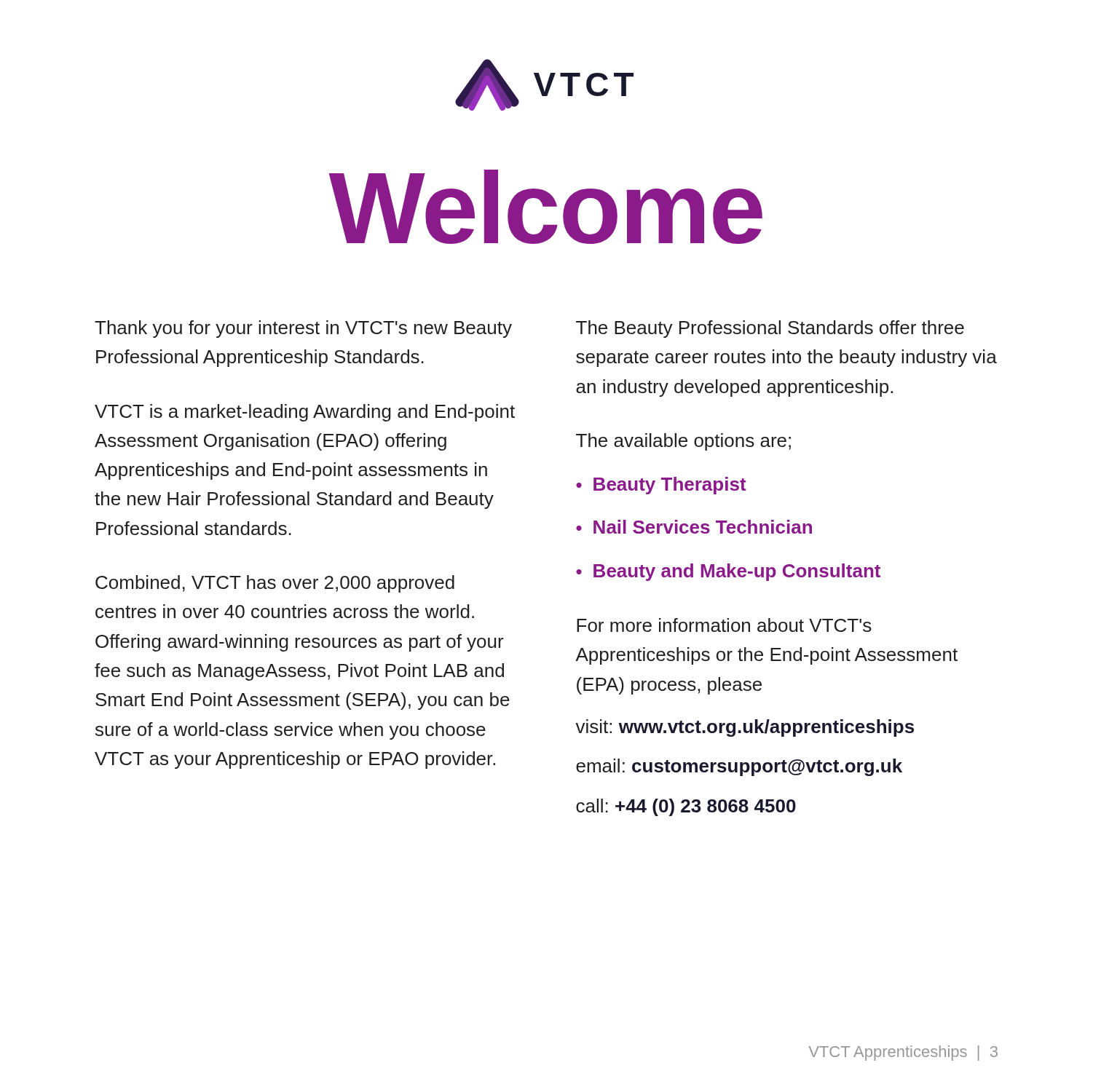Image resolution: width=1093 pixels, height=1092 pixels.
Task: Locate the text block that says "For more information about VTCT's"
Action: [x=767, y=655]
